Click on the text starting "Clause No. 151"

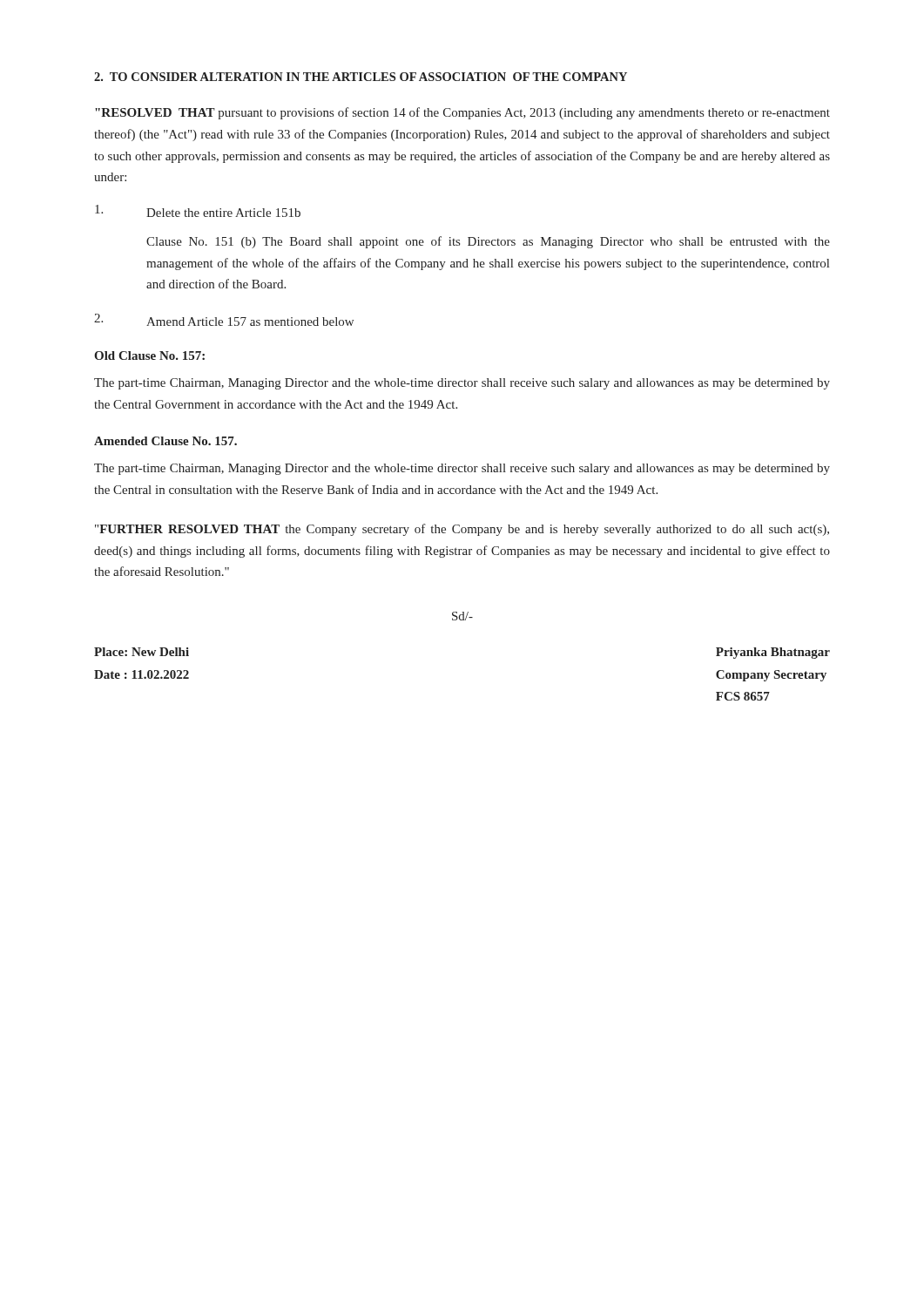488,263
